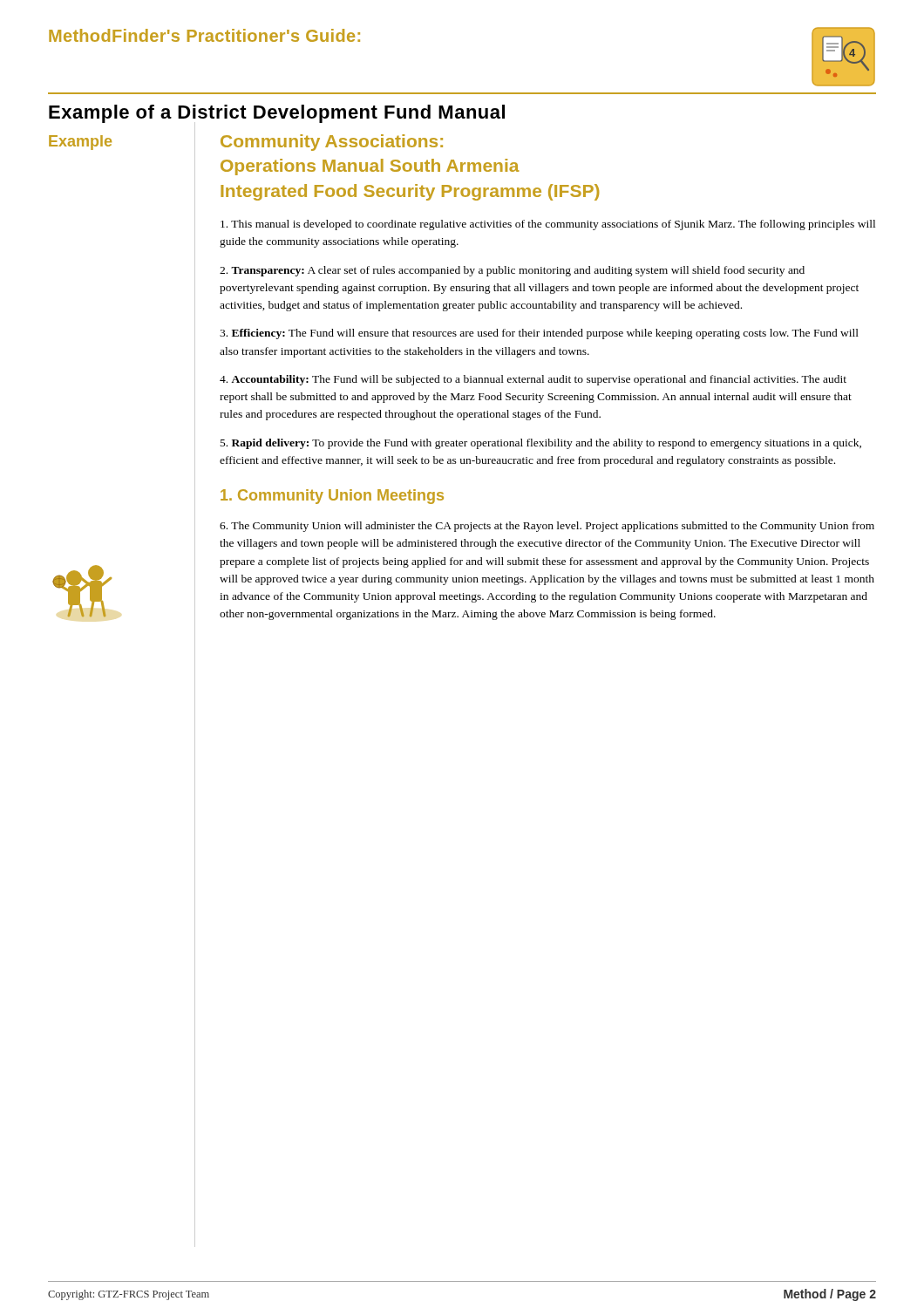Navigate to the block starting "Example of a District"

tap(277, 112)
